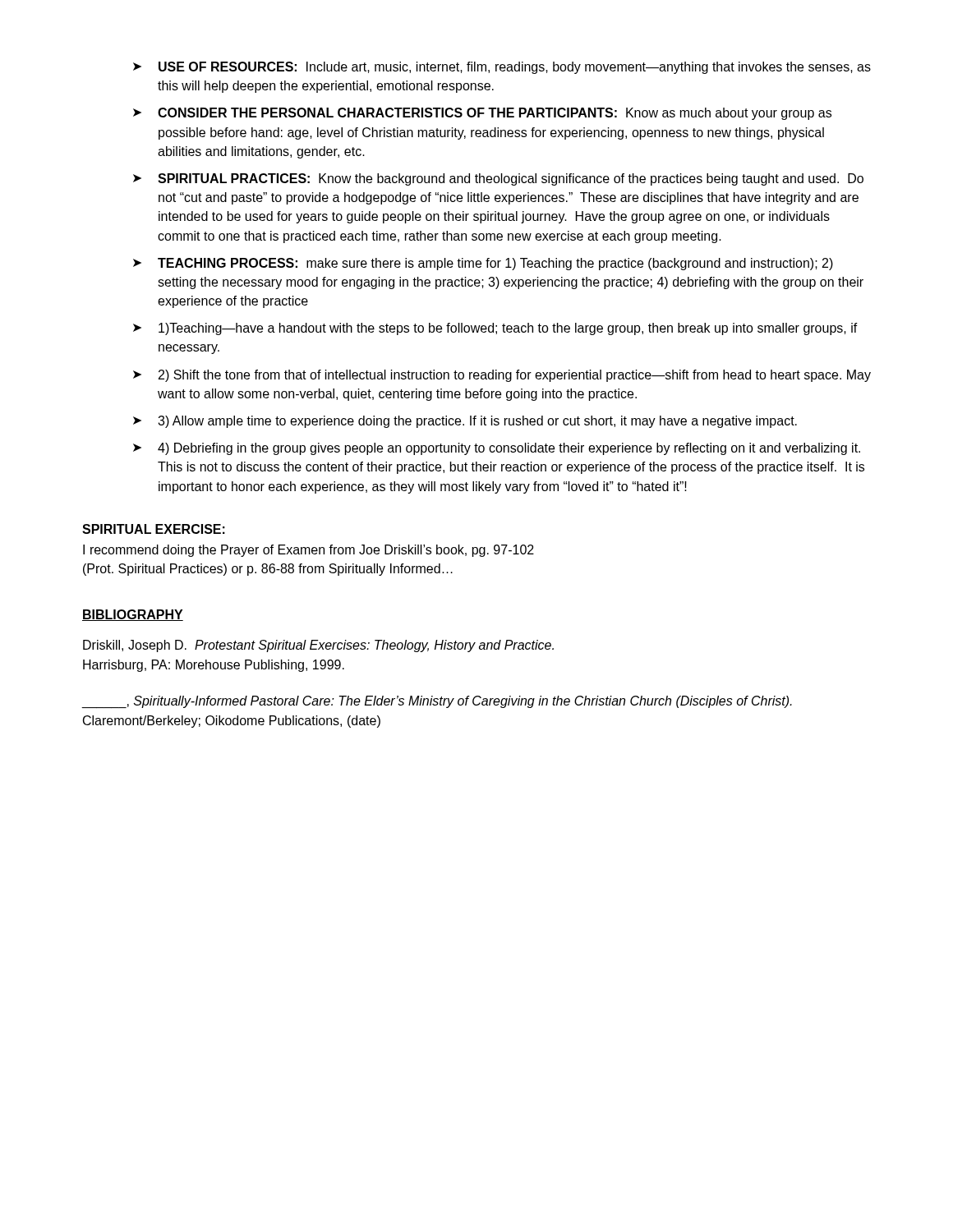Find the block on this page that starts "➤ TEACHING PROCESS: make sure there is ample"

pos(501,282)
